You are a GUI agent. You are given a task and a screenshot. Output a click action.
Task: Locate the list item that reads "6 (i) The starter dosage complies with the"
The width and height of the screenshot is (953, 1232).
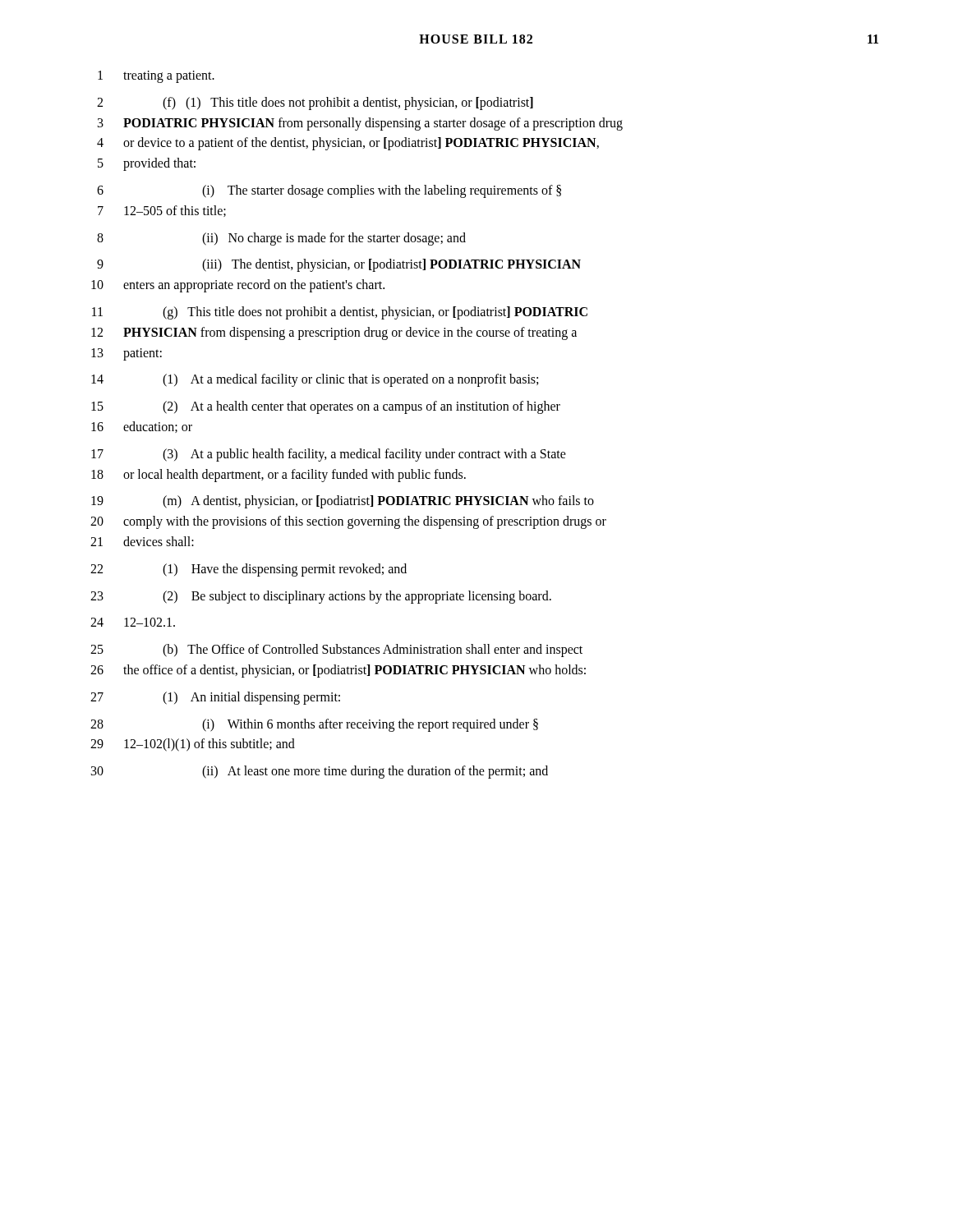point(476,191)
